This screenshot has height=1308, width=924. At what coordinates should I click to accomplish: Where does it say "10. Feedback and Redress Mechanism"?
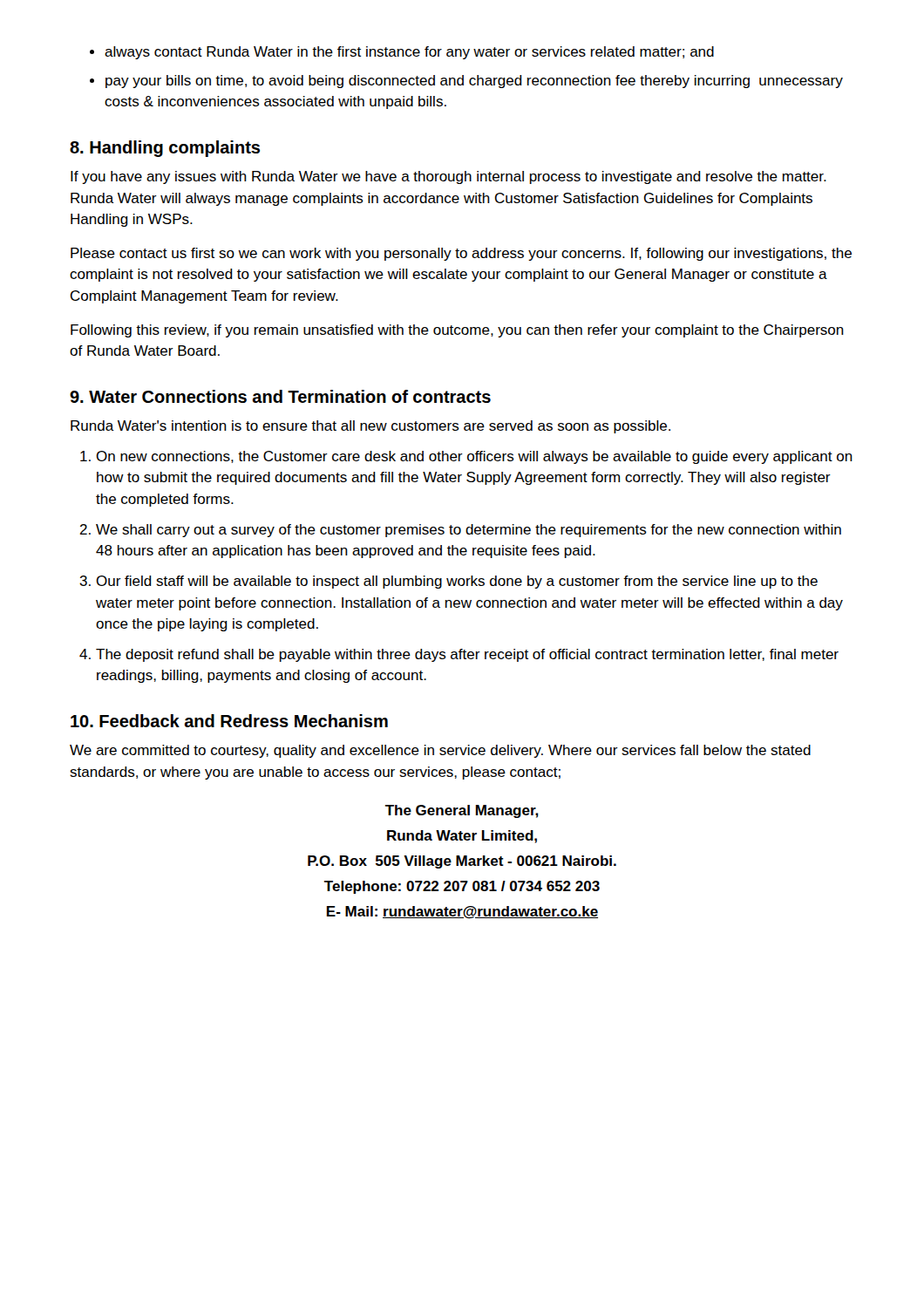pyautogui.click(x=229, y=721)
